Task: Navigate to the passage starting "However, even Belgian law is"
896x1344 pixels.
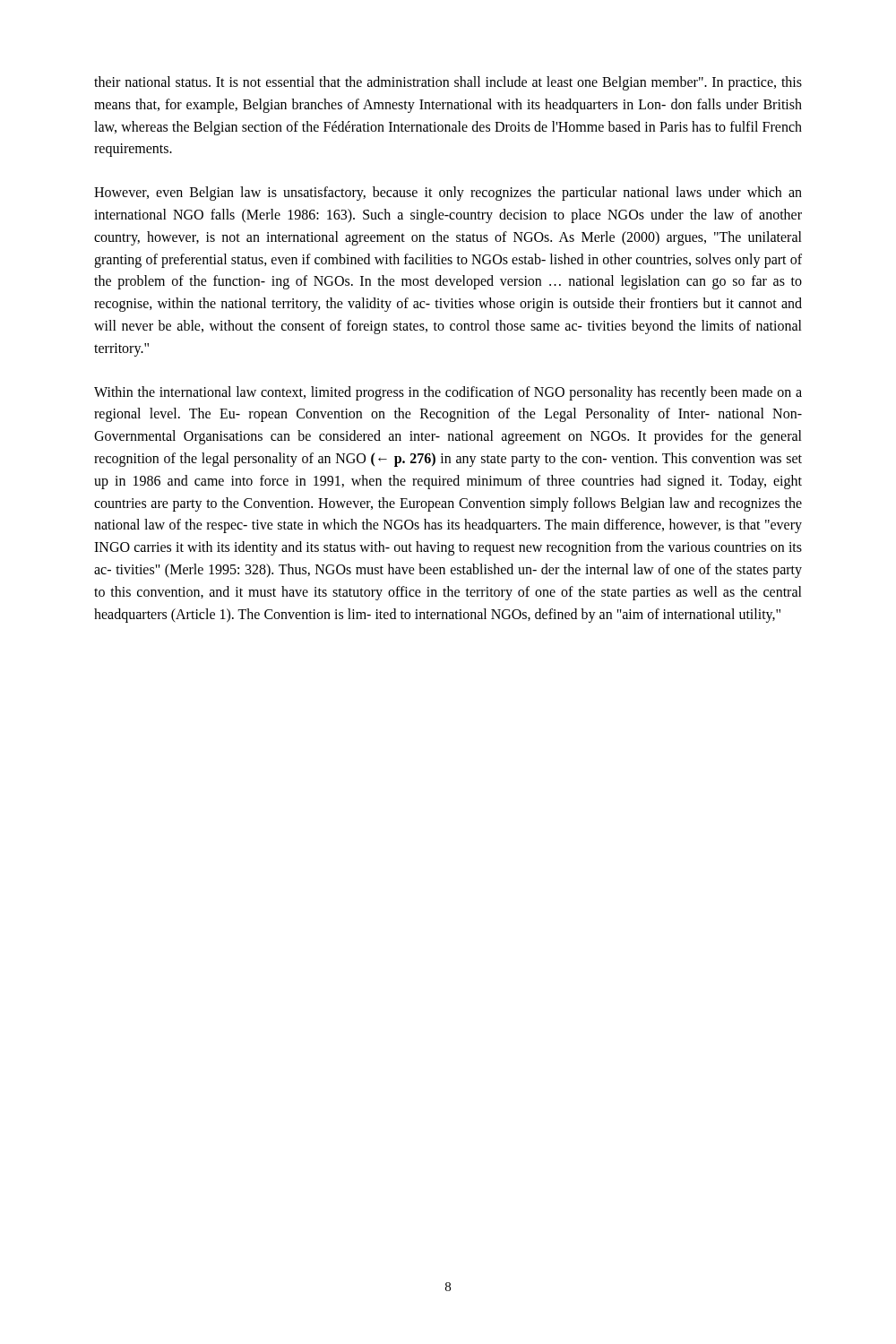Action: click(448, 270)
